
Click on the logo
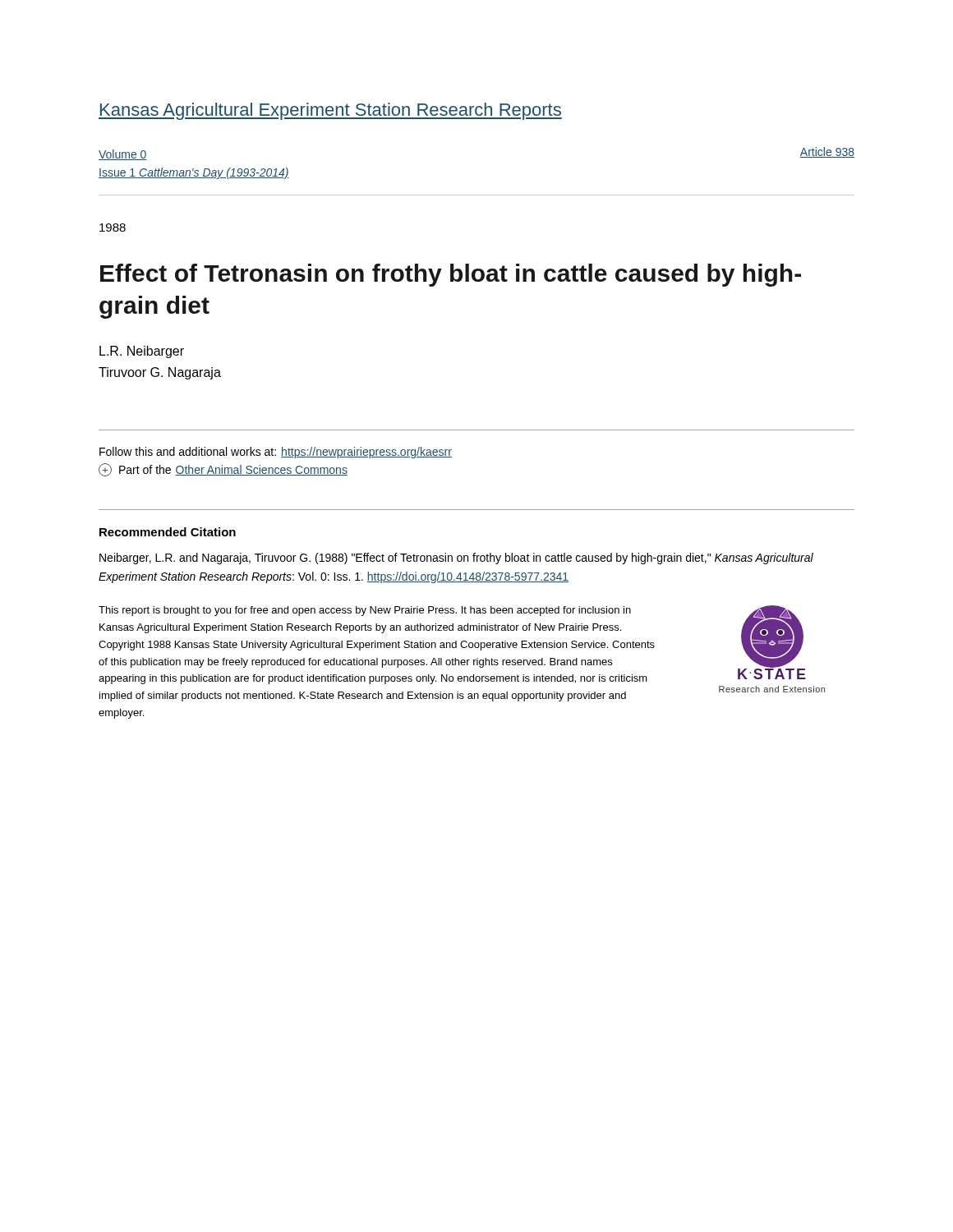click(x=772, y=653)
